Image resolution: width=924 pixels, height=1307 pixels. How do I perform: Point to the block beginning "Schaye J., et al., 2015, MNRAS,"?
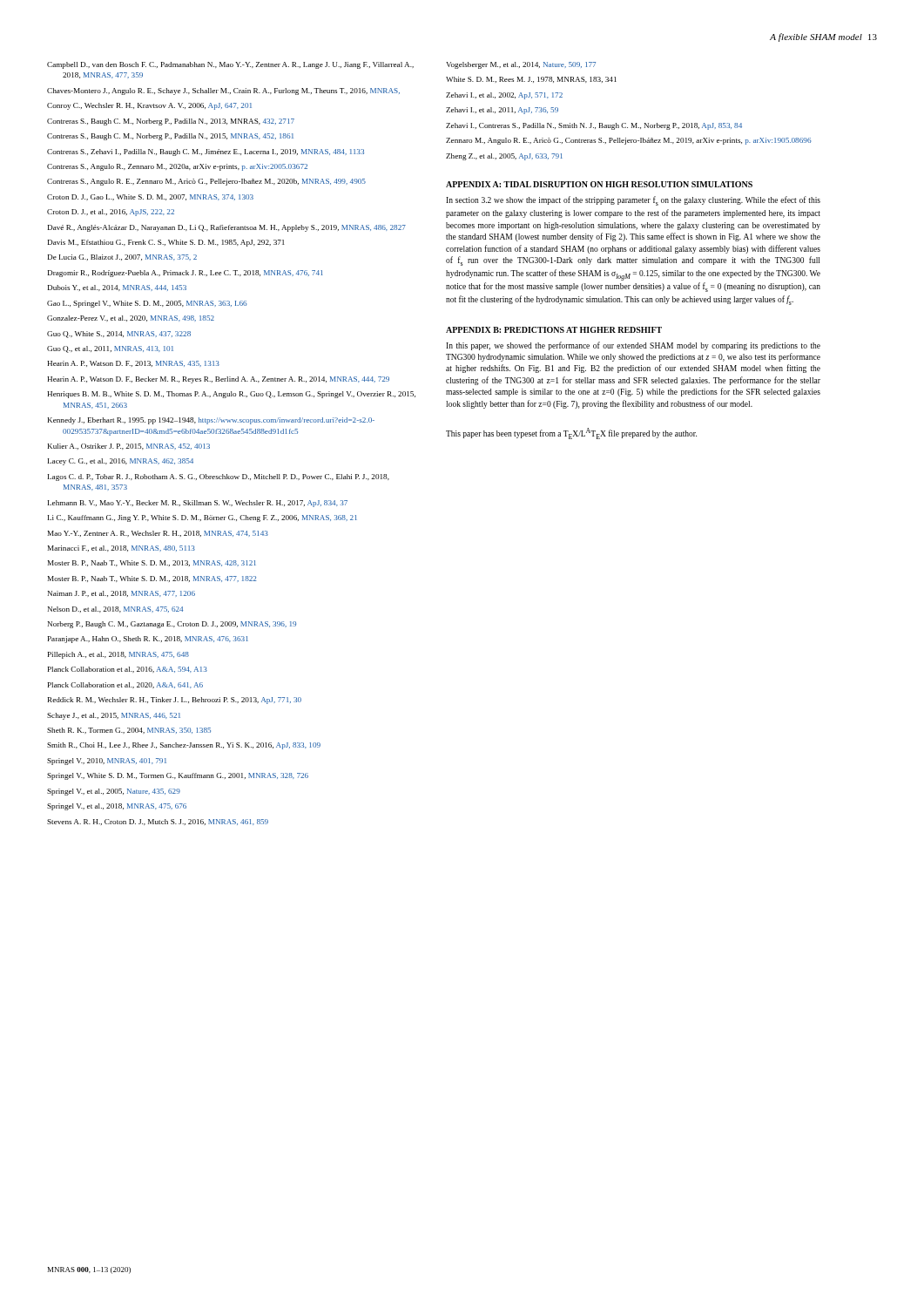coord(114,715)
